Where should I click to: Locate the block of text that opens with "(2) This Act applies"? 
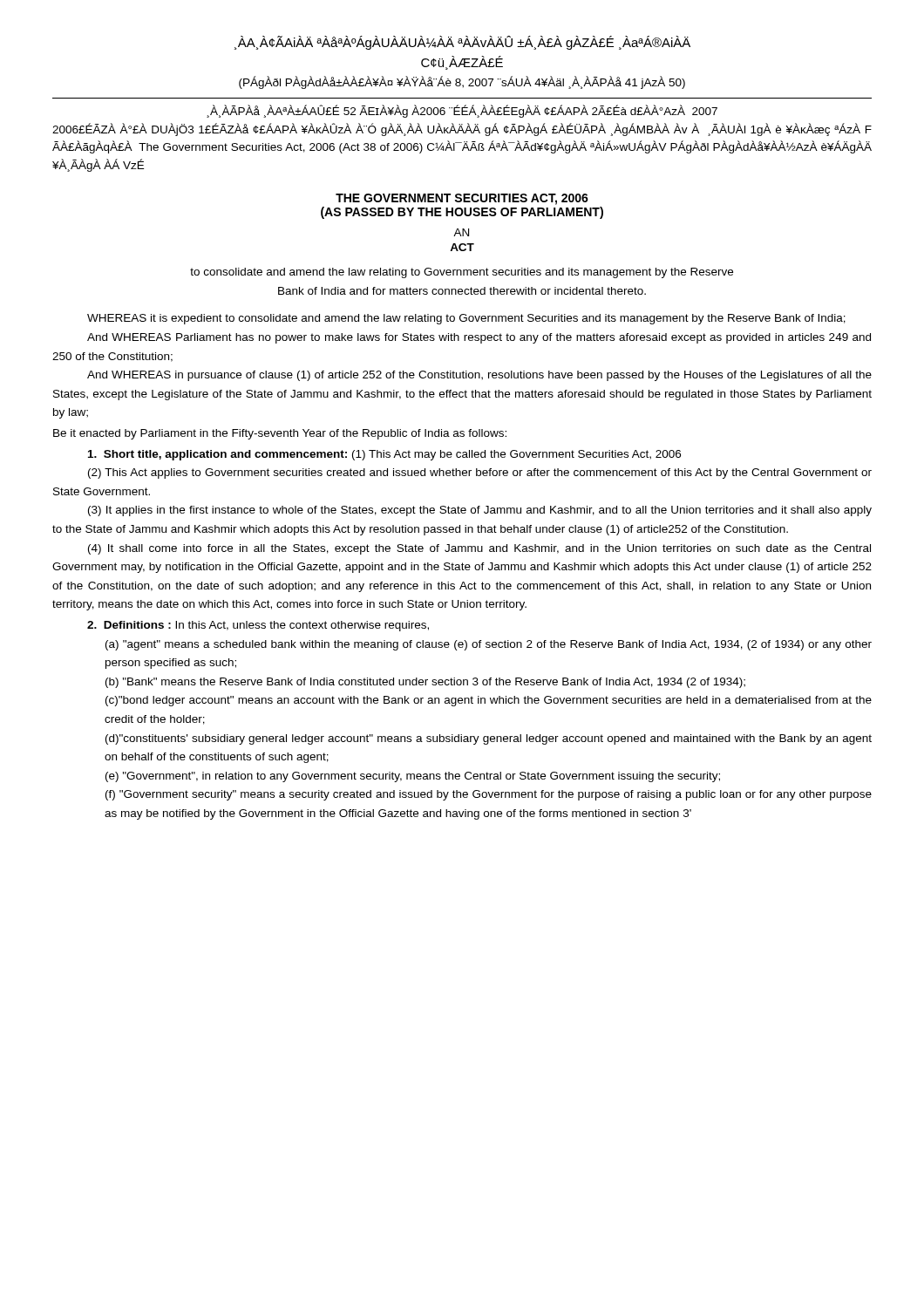[x=462, y=482]
